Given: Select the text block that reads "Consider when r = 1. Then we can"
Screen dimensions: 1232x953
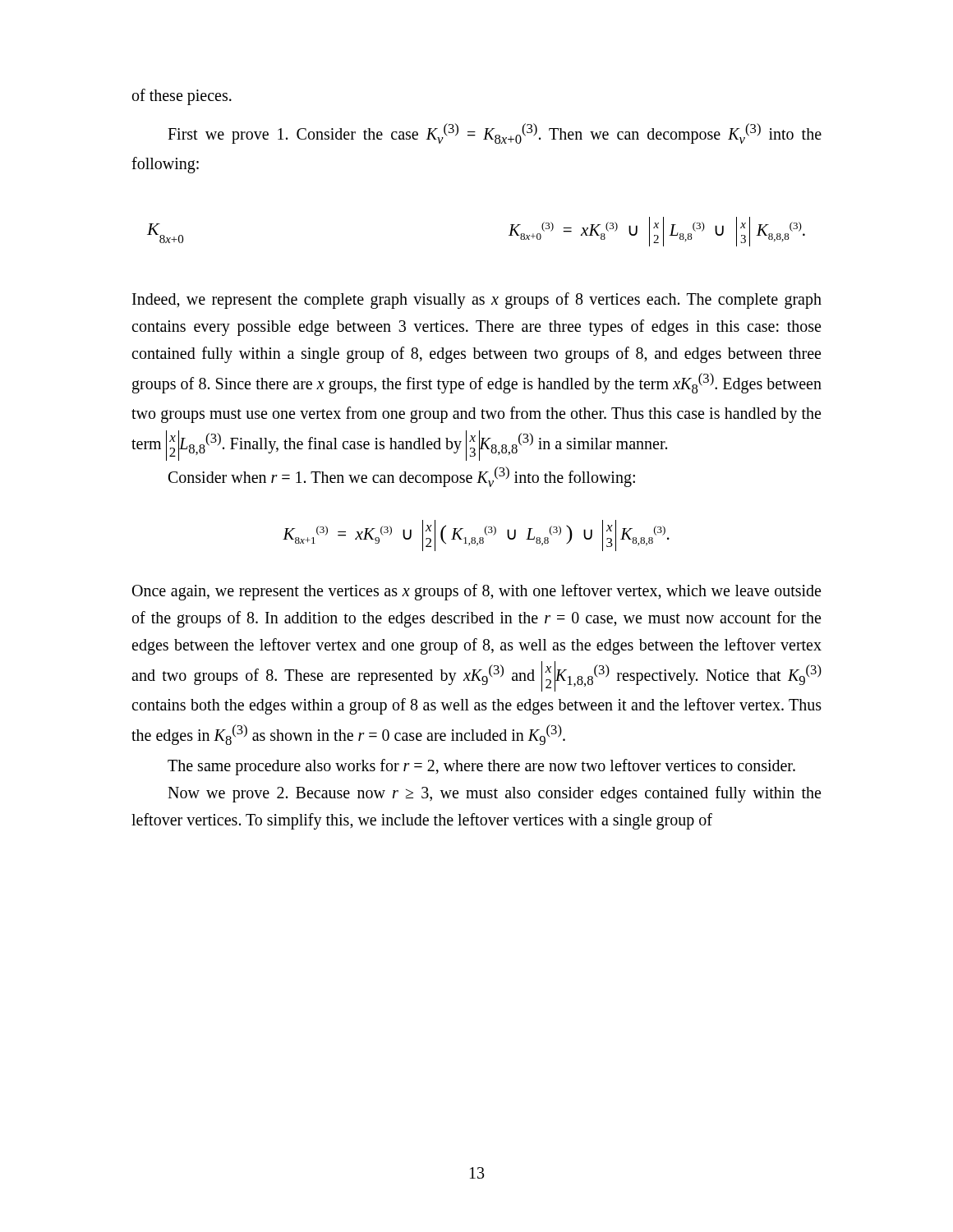Looking at the screenshot, I should [402, 477].
